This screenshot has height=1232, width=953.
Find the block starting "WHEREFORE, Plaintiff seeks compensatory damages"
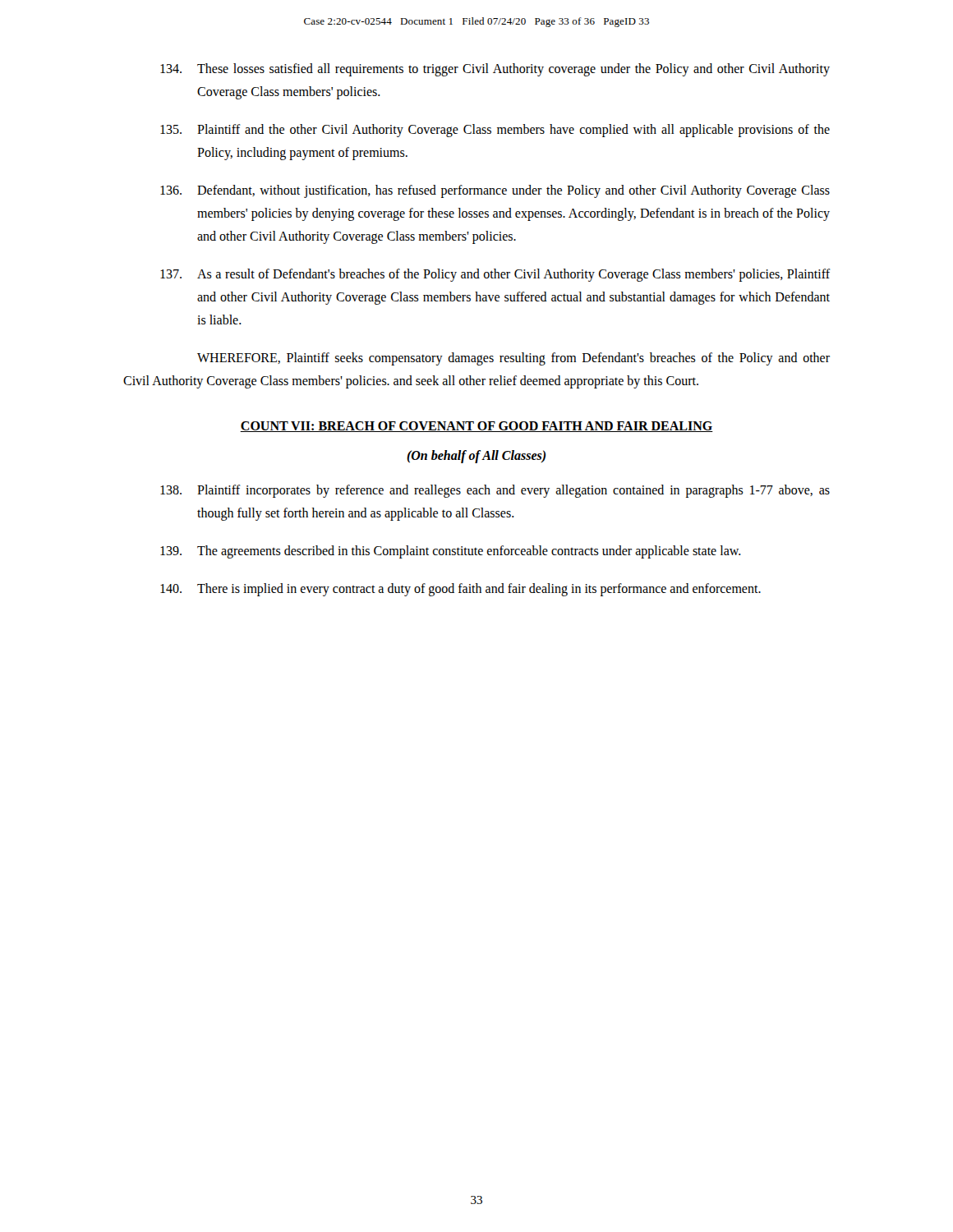click(x=476, y=369)
